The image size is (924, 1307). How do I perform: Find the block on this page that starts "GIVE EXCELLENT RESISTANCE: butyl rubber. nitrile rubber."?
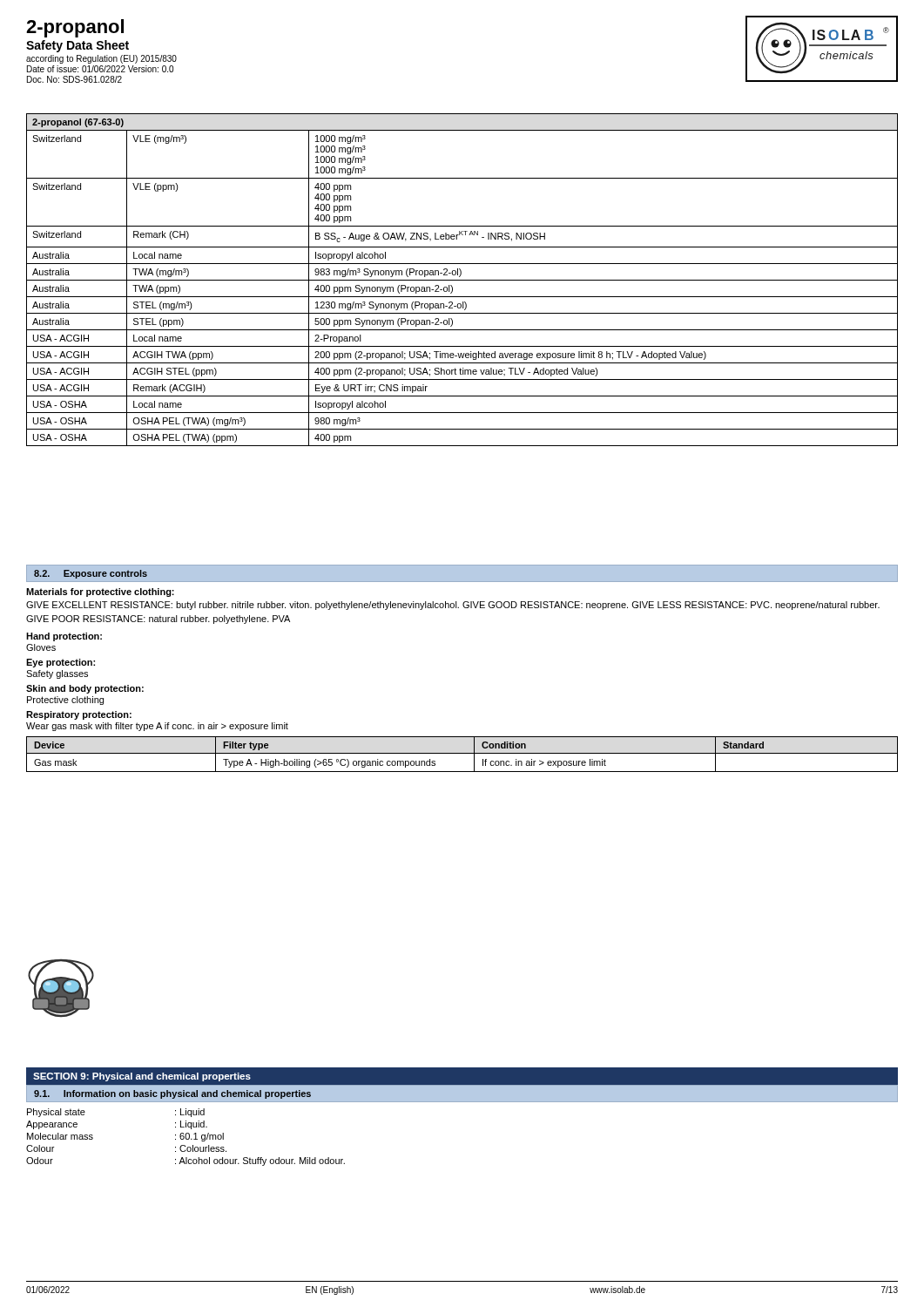(453, 612)
